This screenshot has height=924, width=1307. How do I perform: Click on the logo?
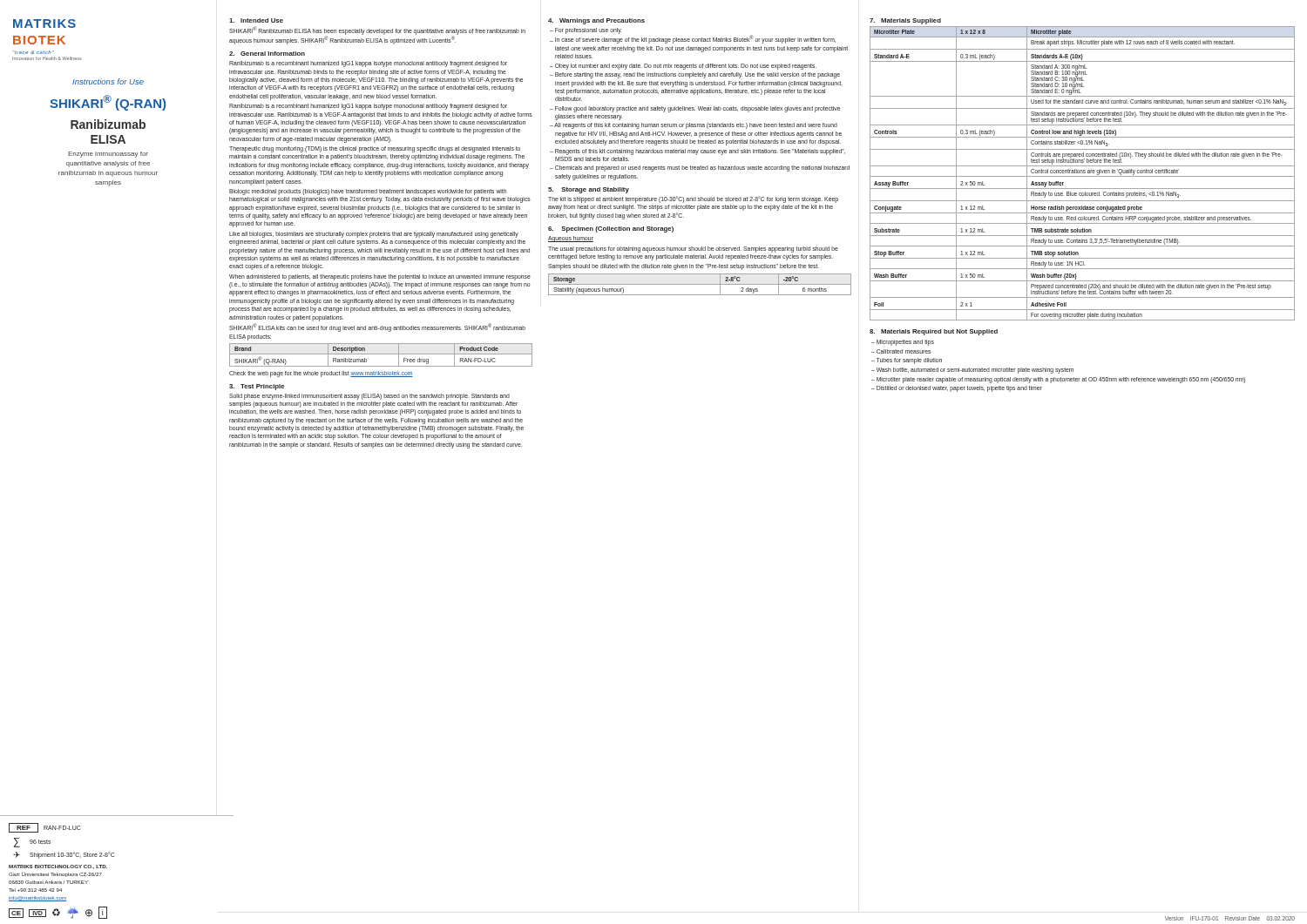point(108,33)
